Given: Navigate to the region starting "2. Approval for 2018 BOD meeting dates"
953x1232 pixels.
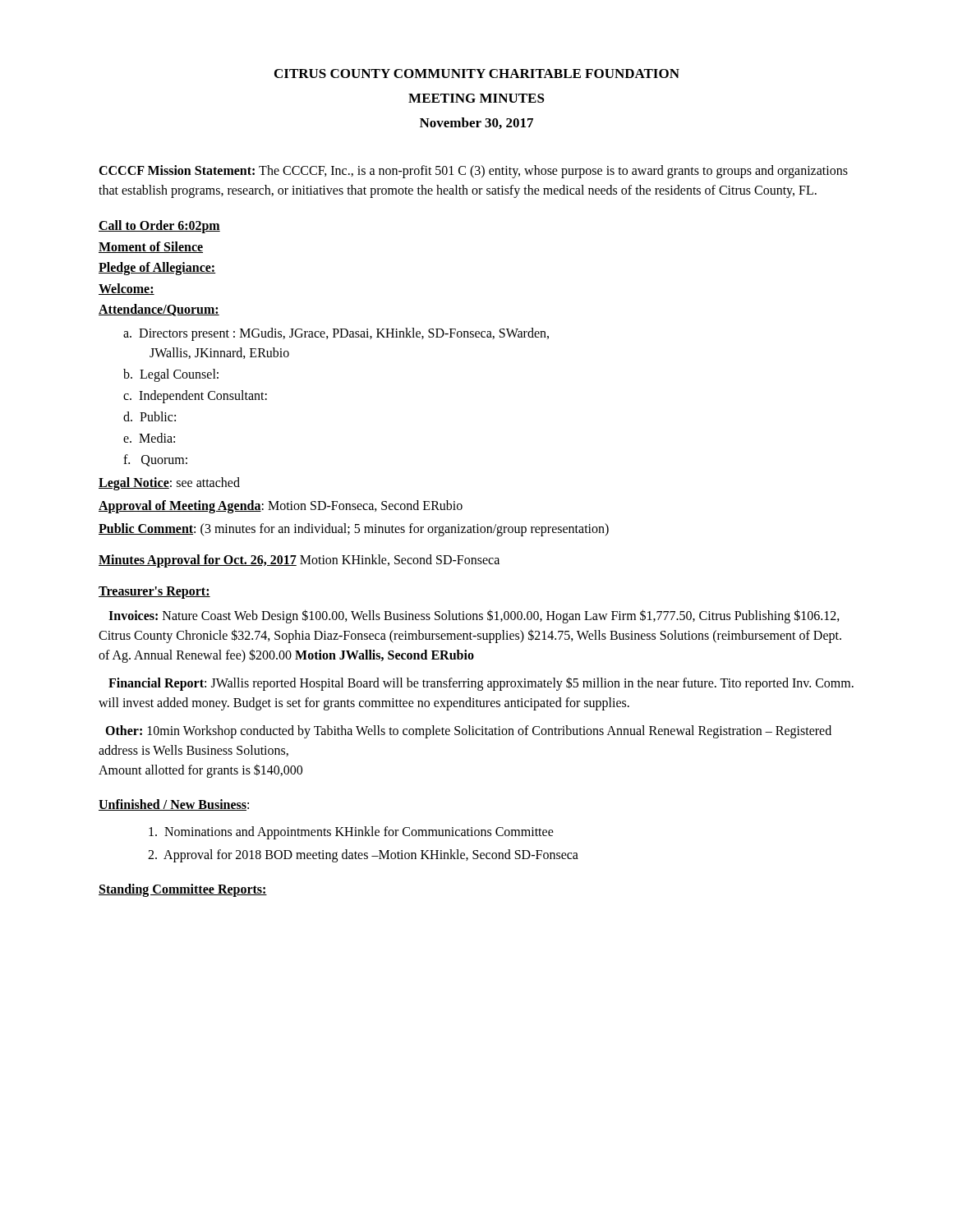Looking at the screenshot, I should pyautogui.click(x=363, y=854).
